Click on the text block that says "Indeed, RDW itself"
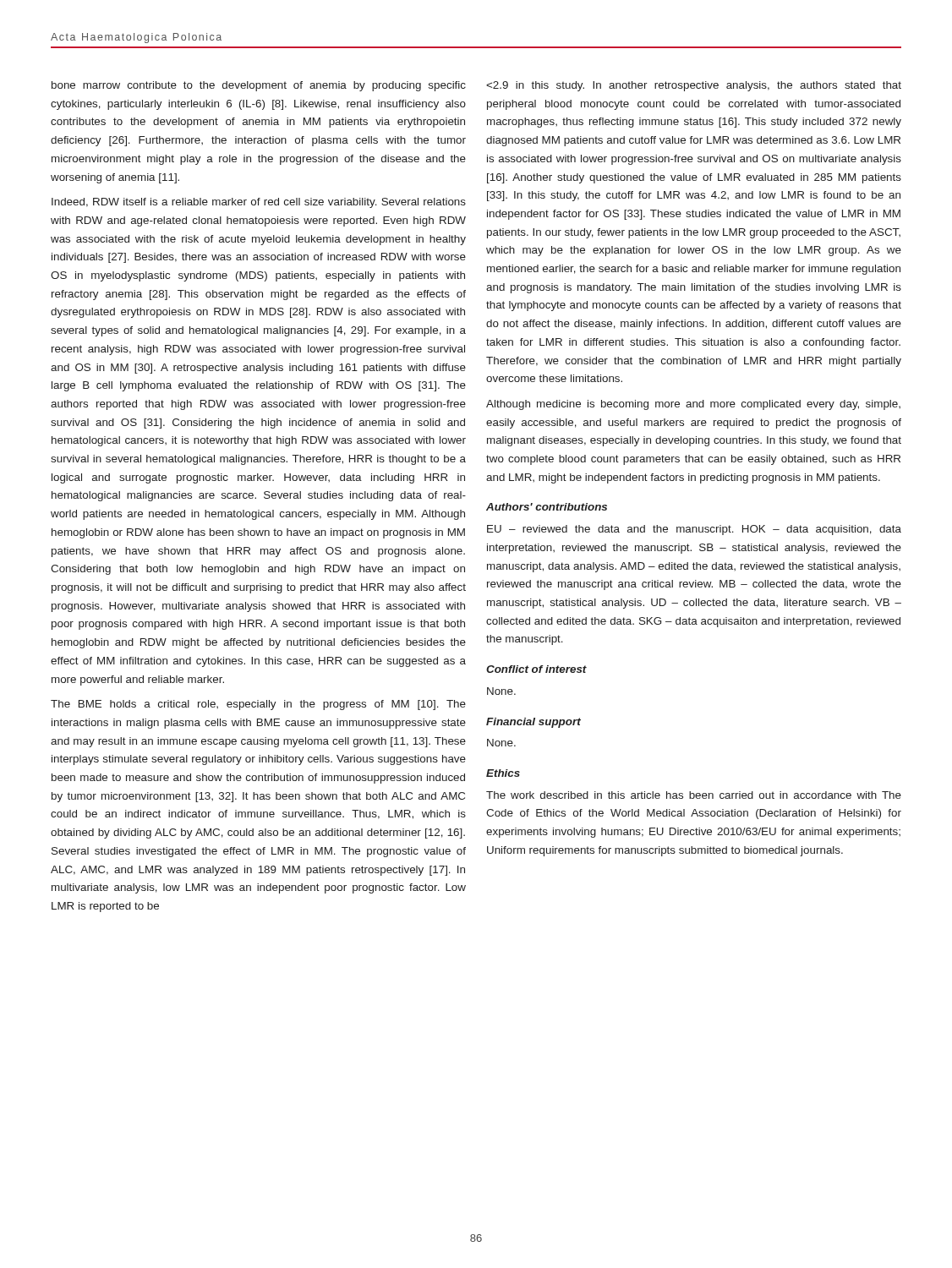 (258, 441)
